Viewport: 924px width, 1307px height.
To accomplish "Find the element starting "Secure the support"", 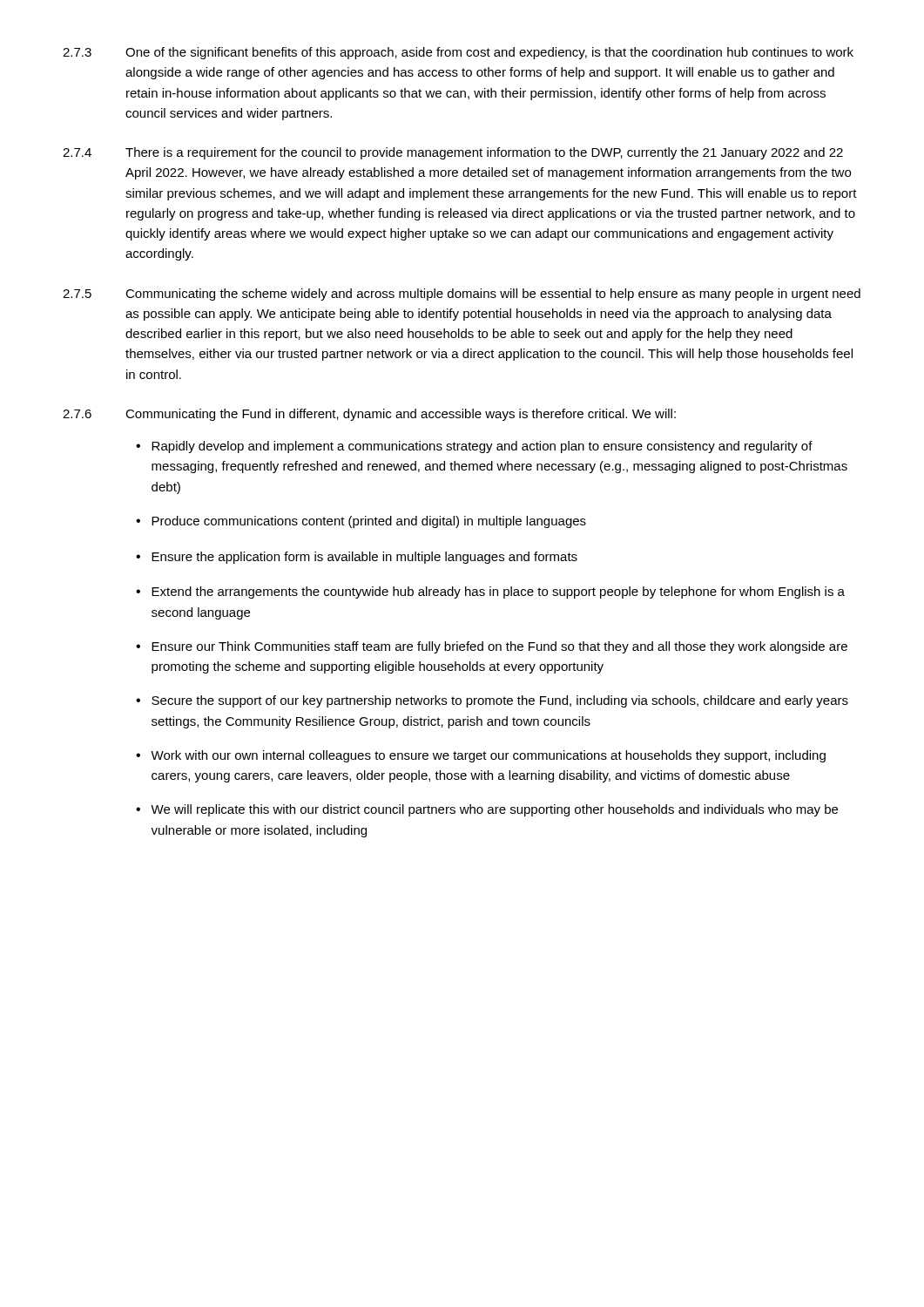I will pos(506,711).
